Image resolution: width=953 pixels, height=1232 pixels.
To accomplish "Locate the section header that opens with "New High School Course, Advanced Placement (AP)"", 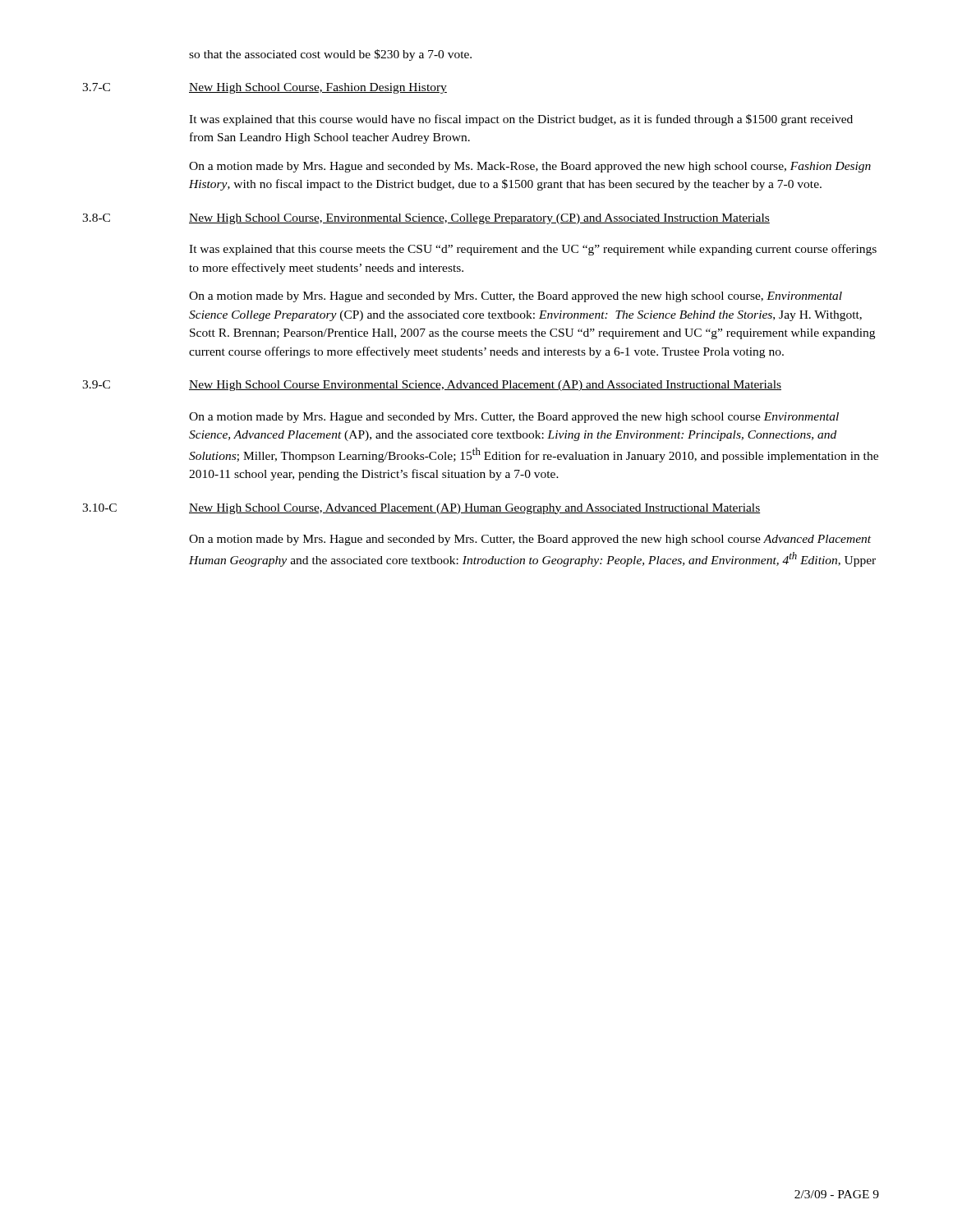I will 475,507.
